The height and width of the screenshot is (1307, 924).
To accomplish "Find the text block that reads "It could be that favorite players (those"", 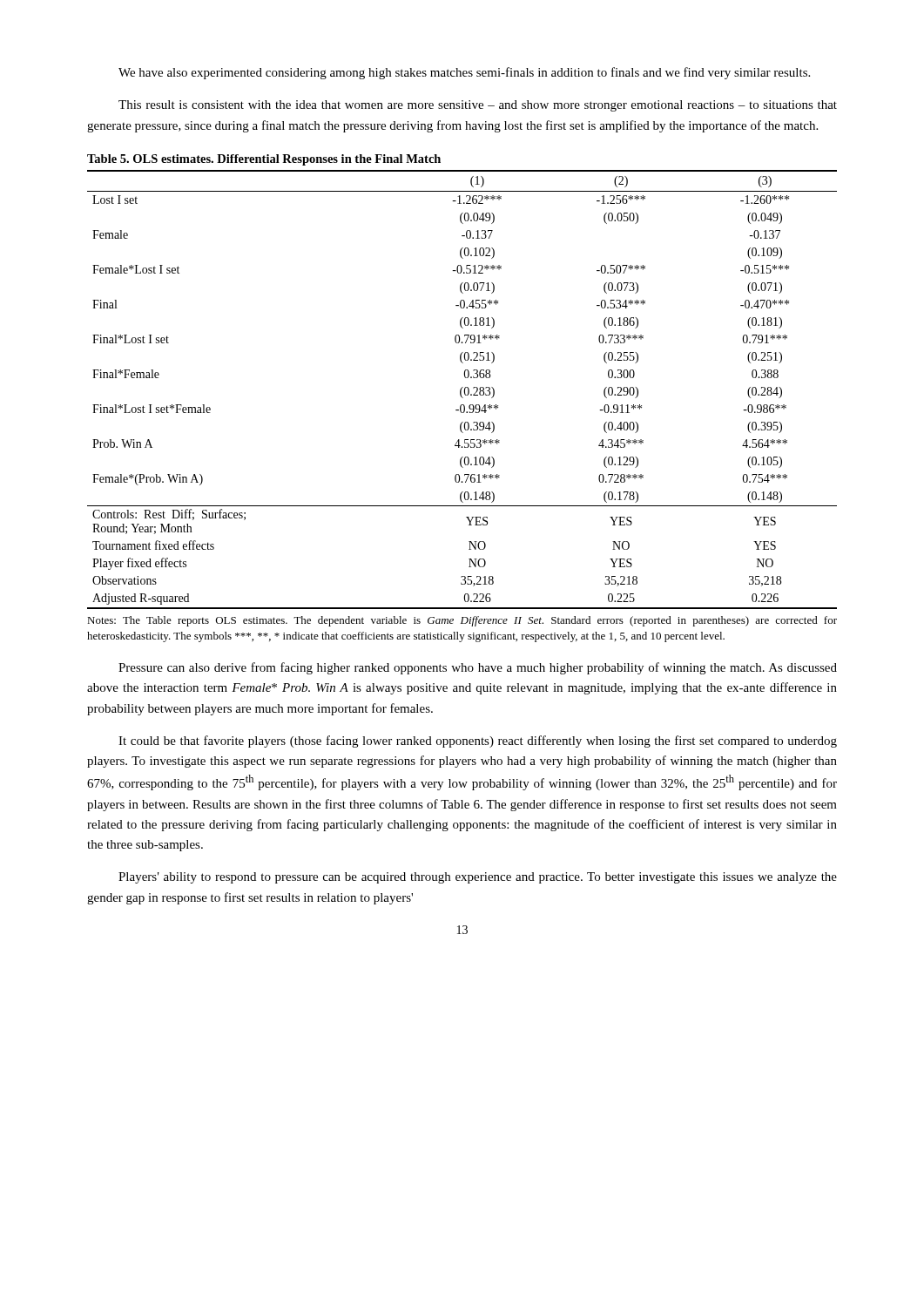I will click(x=462, y=792).
